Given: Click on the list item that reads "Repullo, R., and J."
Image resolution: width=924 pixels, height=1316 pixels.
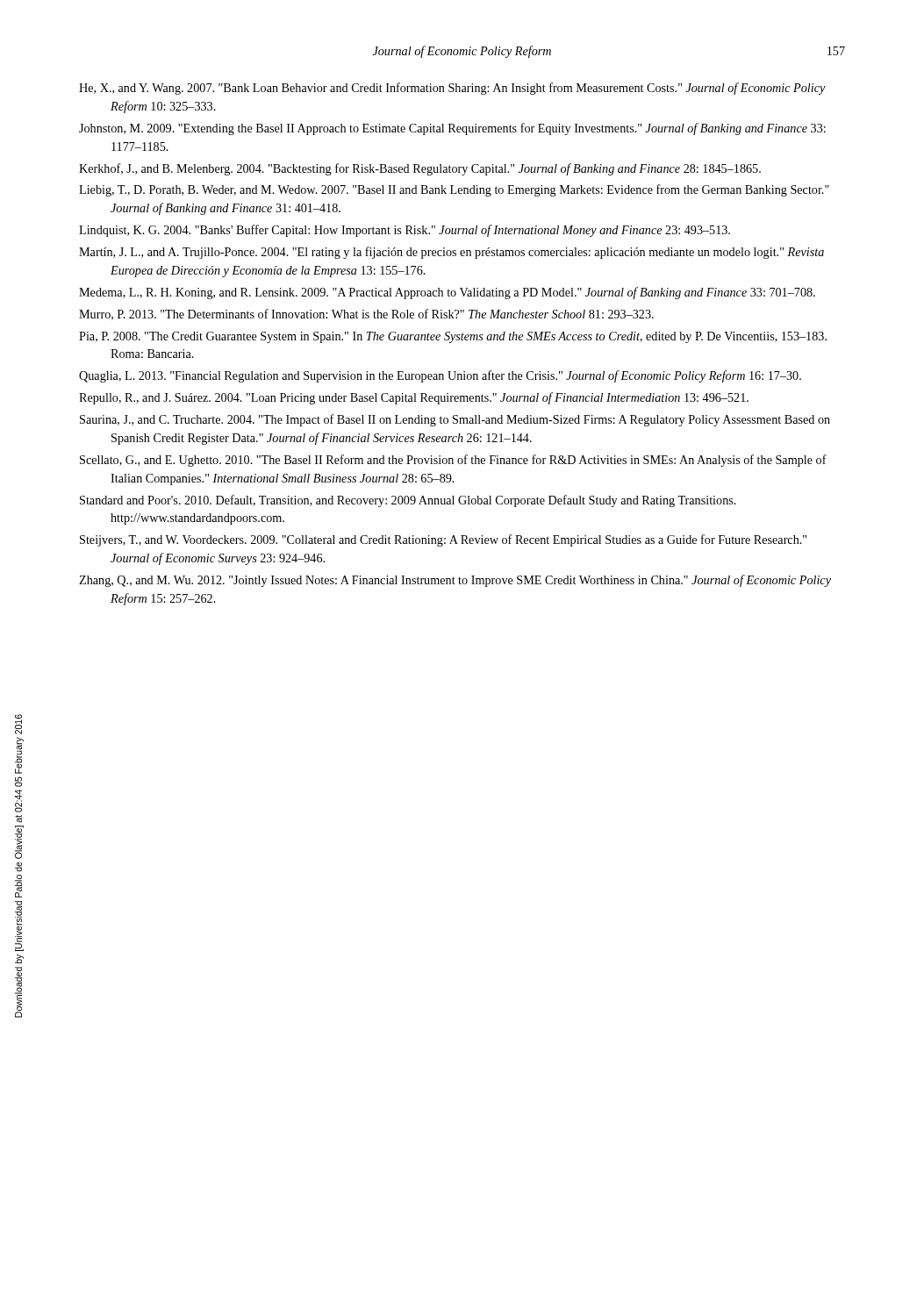Looking at the screenshot, I should click(414, 398).
